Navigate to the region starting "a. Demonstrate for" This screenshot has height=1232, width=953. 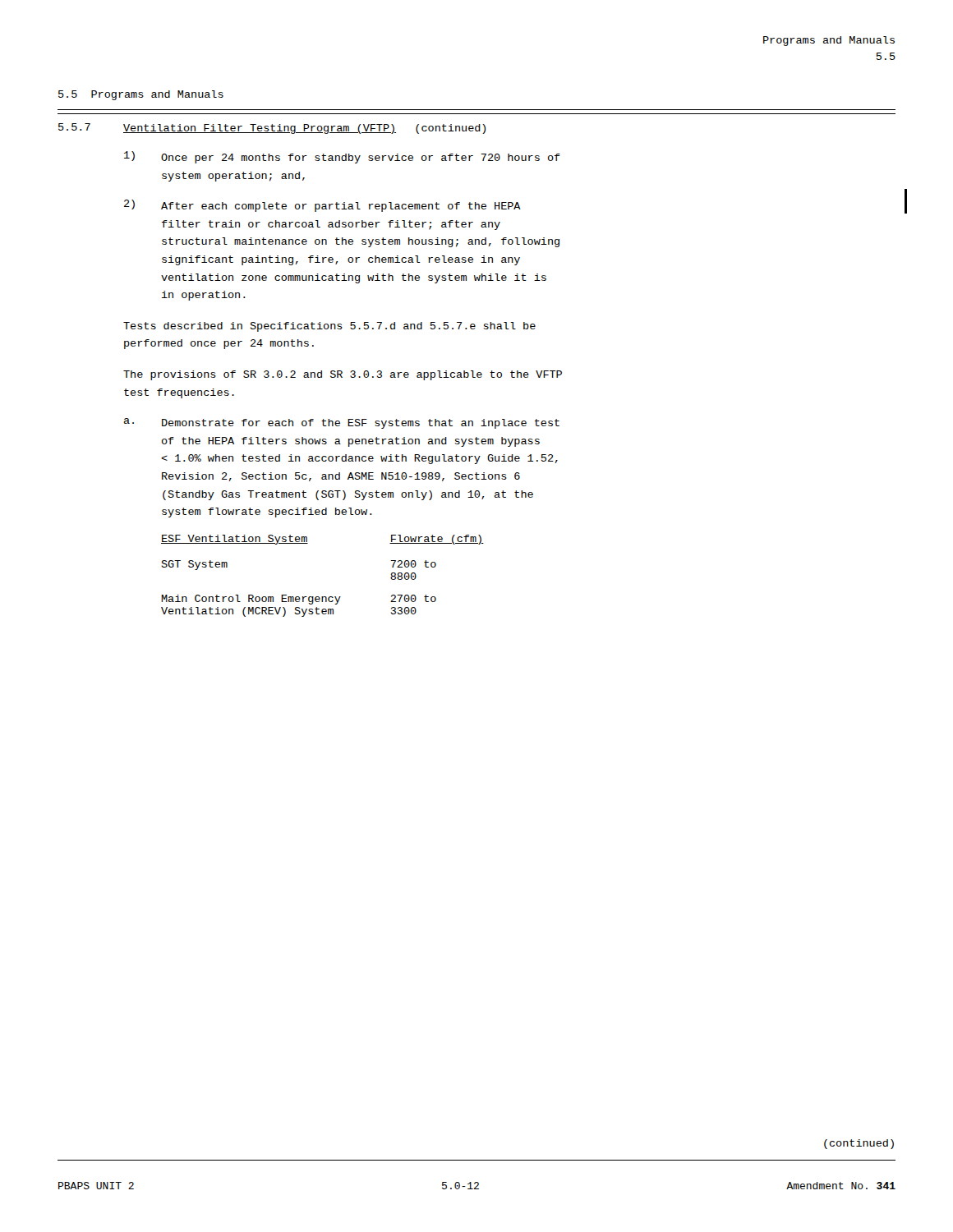pyautogui.click(x=342, y=468)
